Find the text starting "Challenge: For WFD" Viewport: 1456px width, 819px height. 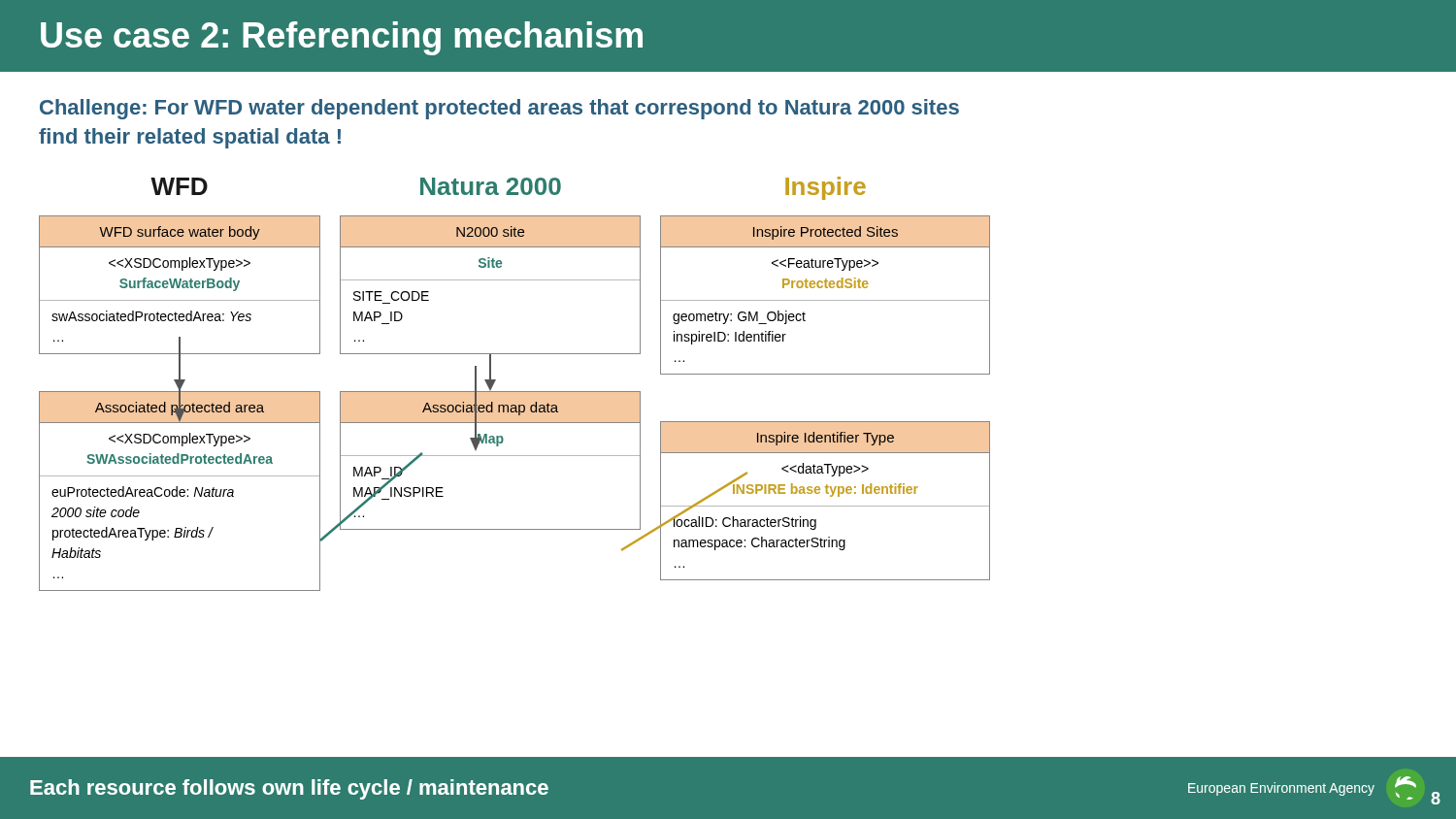tap(728, 122)
